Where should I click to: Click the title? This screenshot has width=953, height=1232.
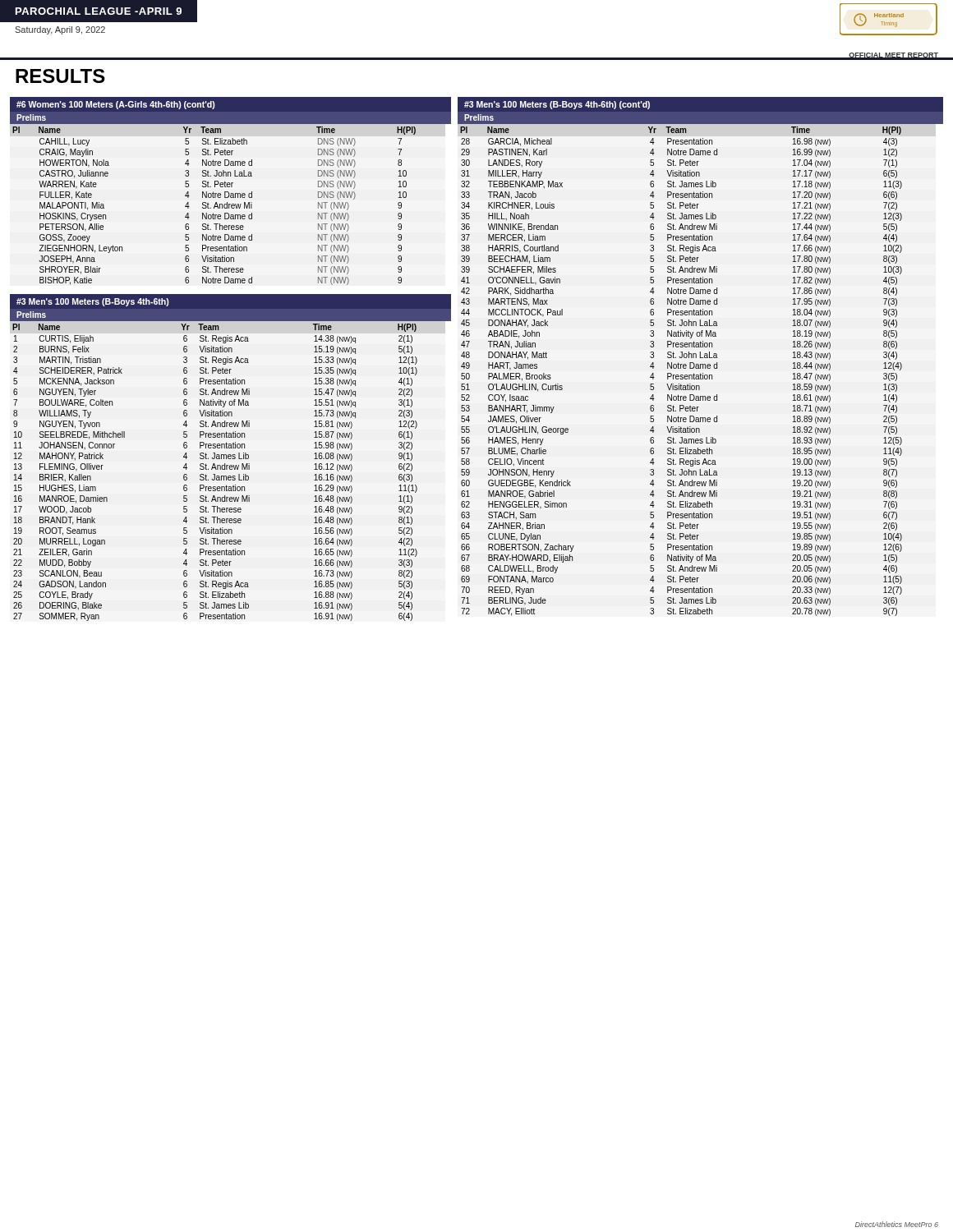click(x=60, y=76)
